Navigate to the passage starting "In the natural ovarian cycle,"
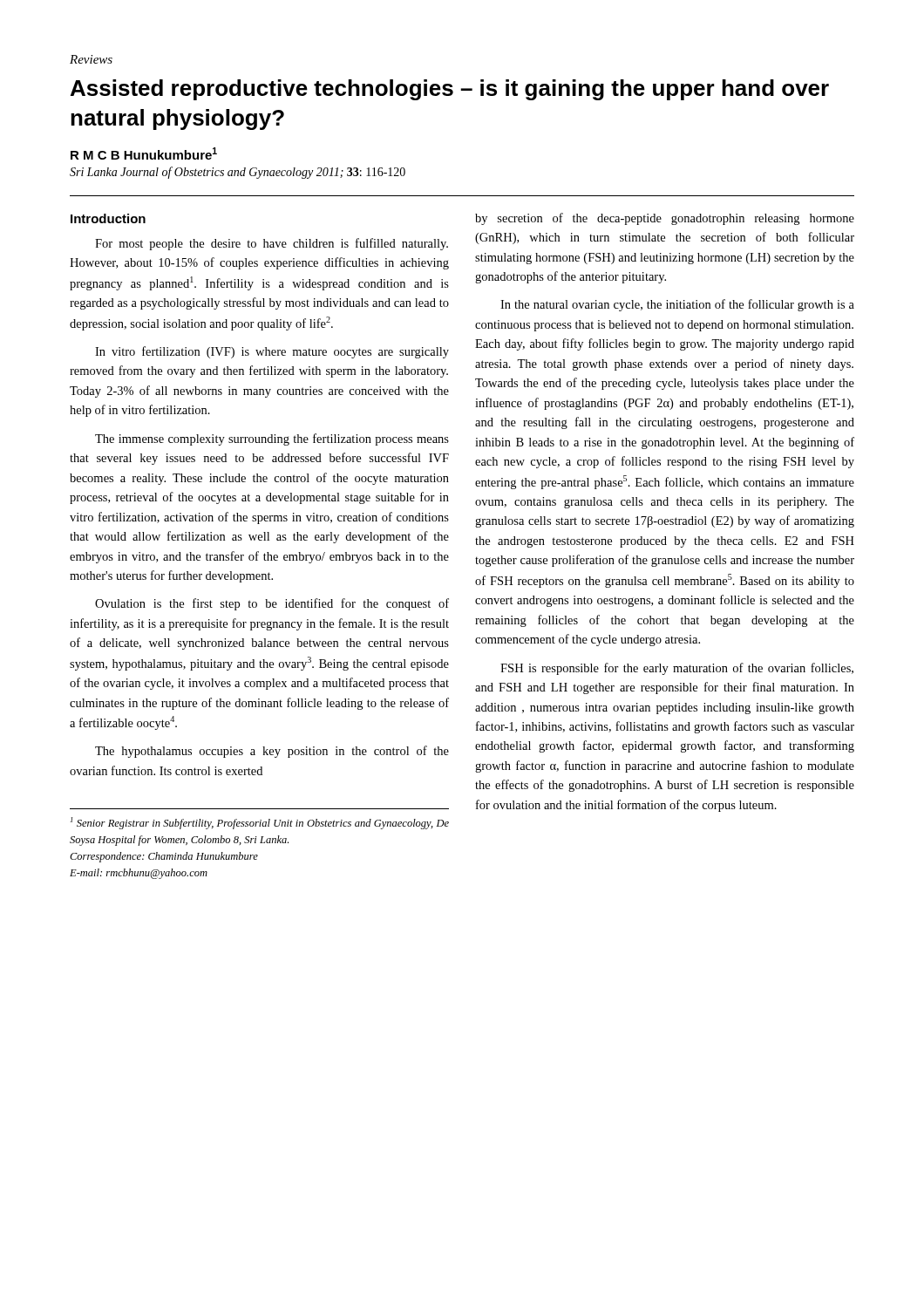 (x=665, y=472)
